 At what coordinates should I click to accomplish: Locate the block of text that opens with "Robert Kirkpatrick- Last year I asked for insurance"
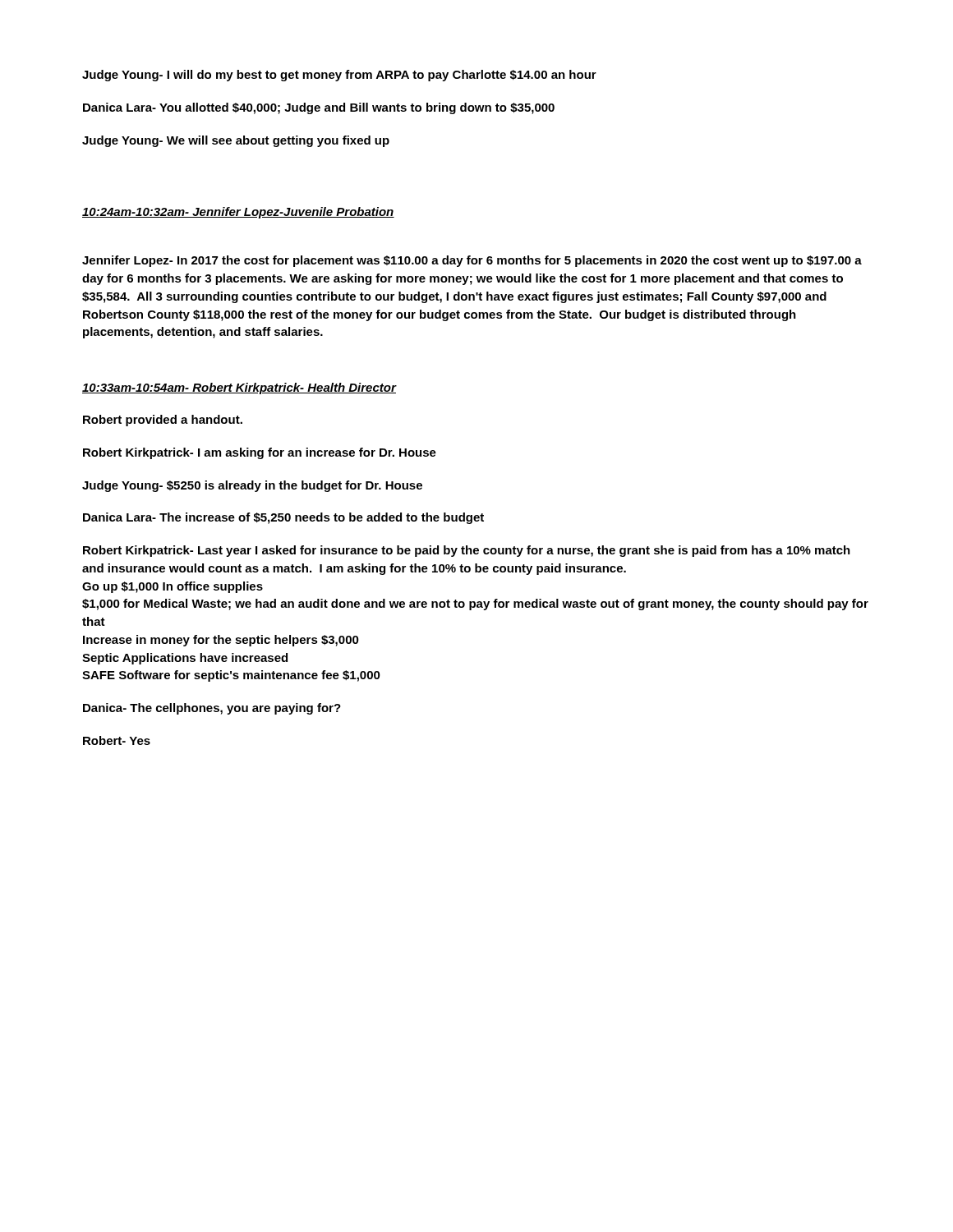tap(475, 612)
